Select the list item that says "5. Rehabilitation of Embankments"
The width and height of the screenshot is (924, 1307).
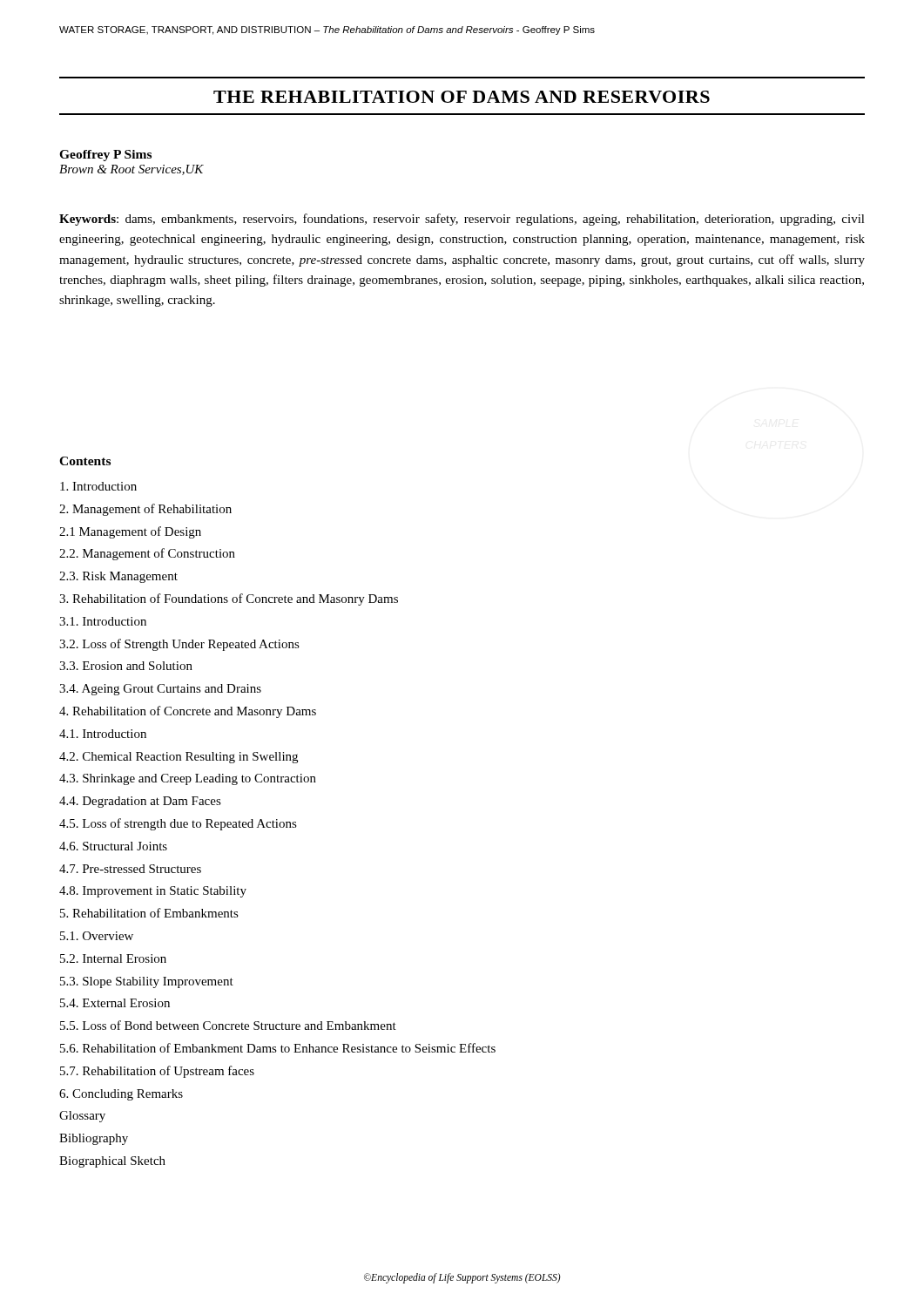coord(149,913)
